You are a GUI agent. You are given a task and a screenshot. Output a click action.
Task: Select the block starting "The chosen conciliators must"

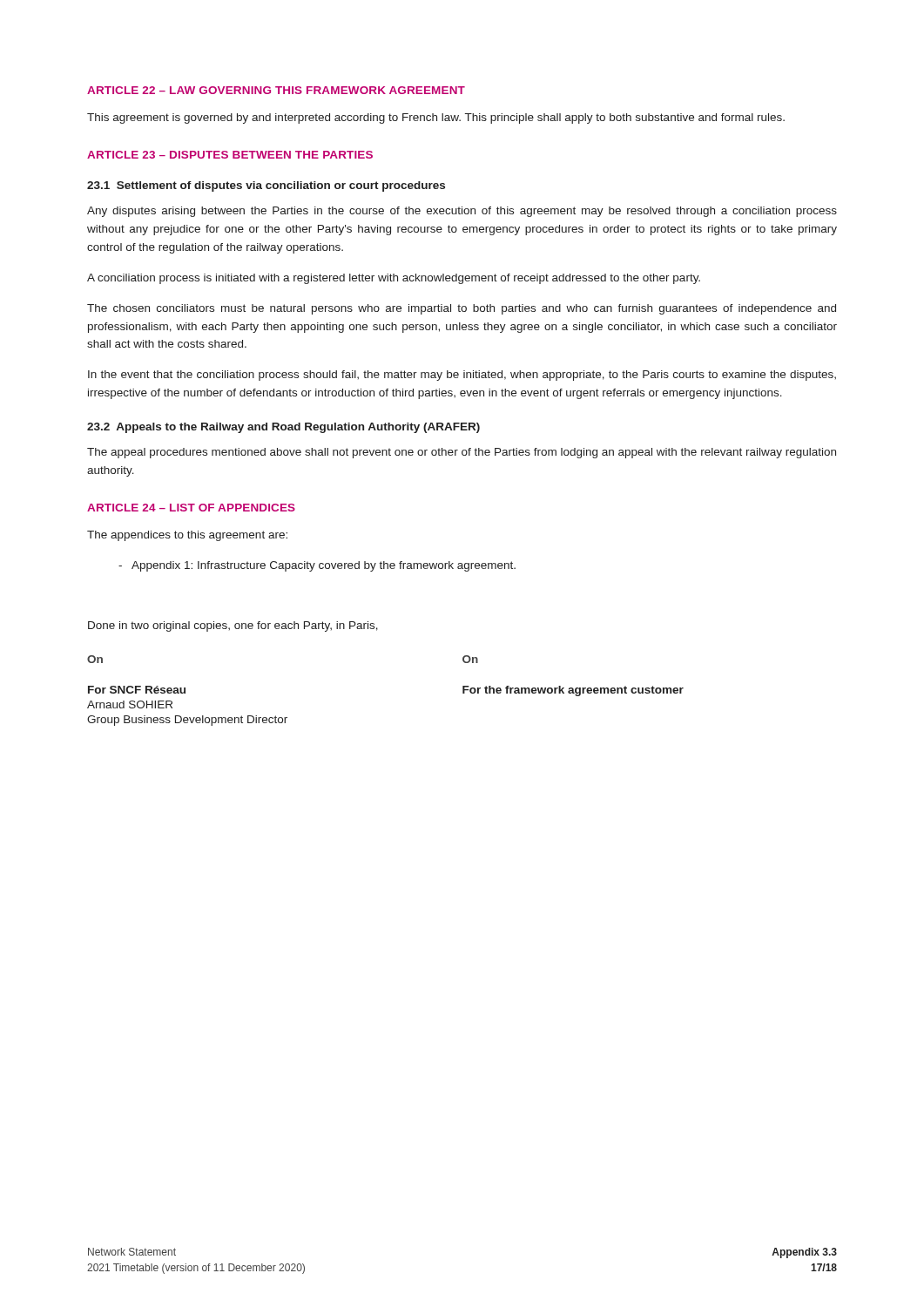(462, 326)
